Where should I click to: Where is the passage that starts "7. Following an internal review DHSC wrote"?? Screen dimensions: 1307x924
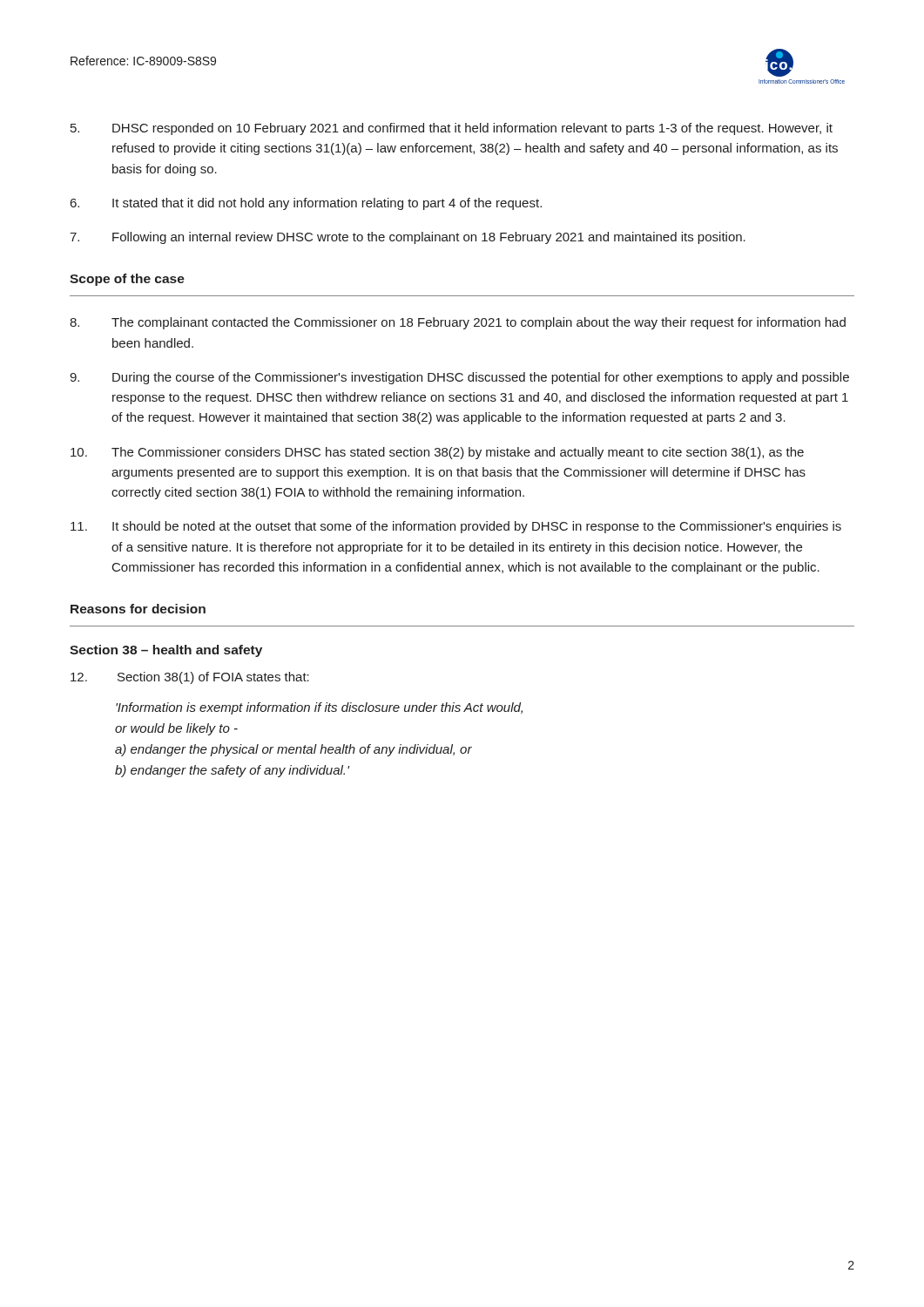click(x=462, y=237)
